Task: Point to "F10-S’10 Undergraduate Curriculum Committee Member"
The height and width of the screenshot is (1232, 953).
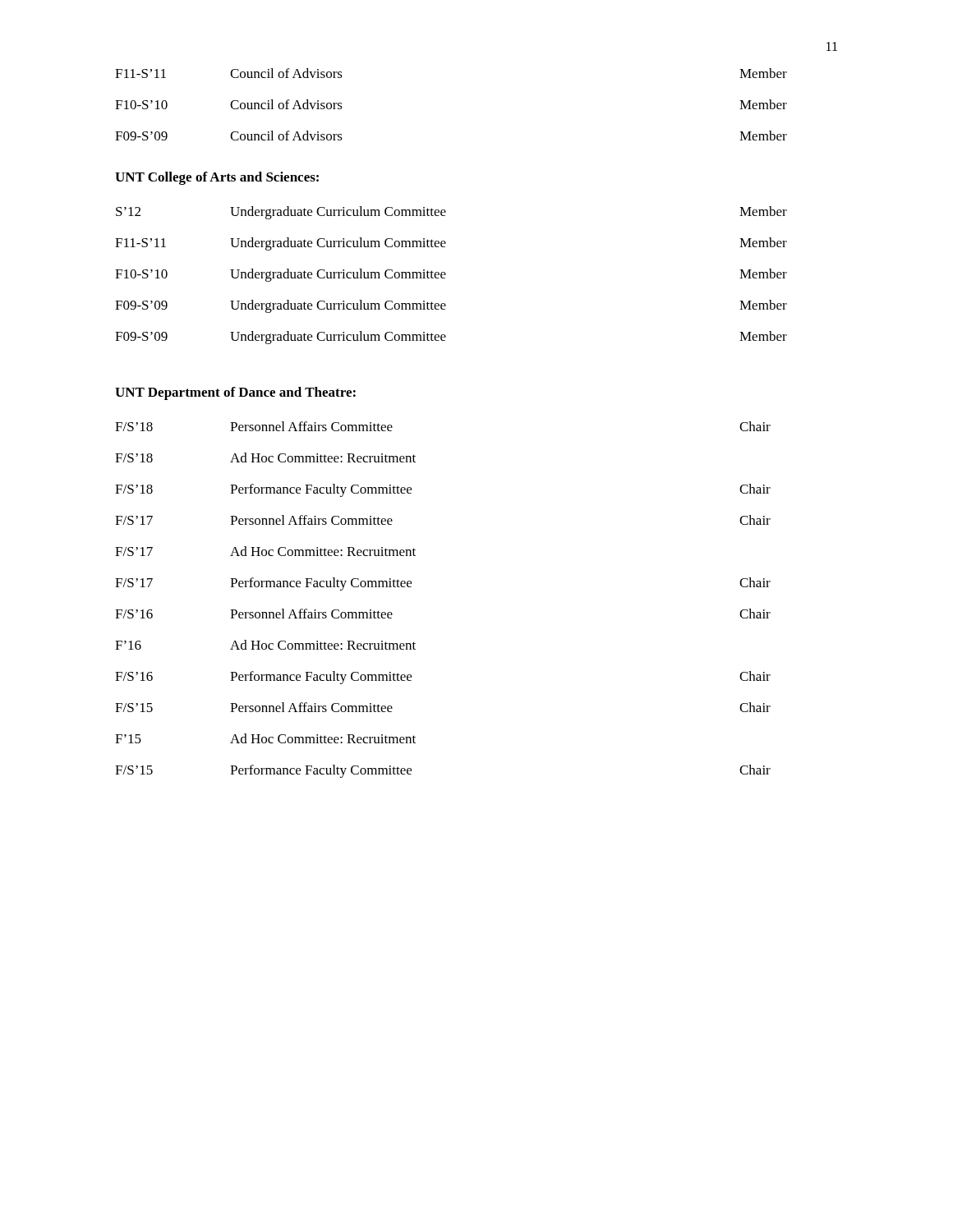Action: [146, 275]
